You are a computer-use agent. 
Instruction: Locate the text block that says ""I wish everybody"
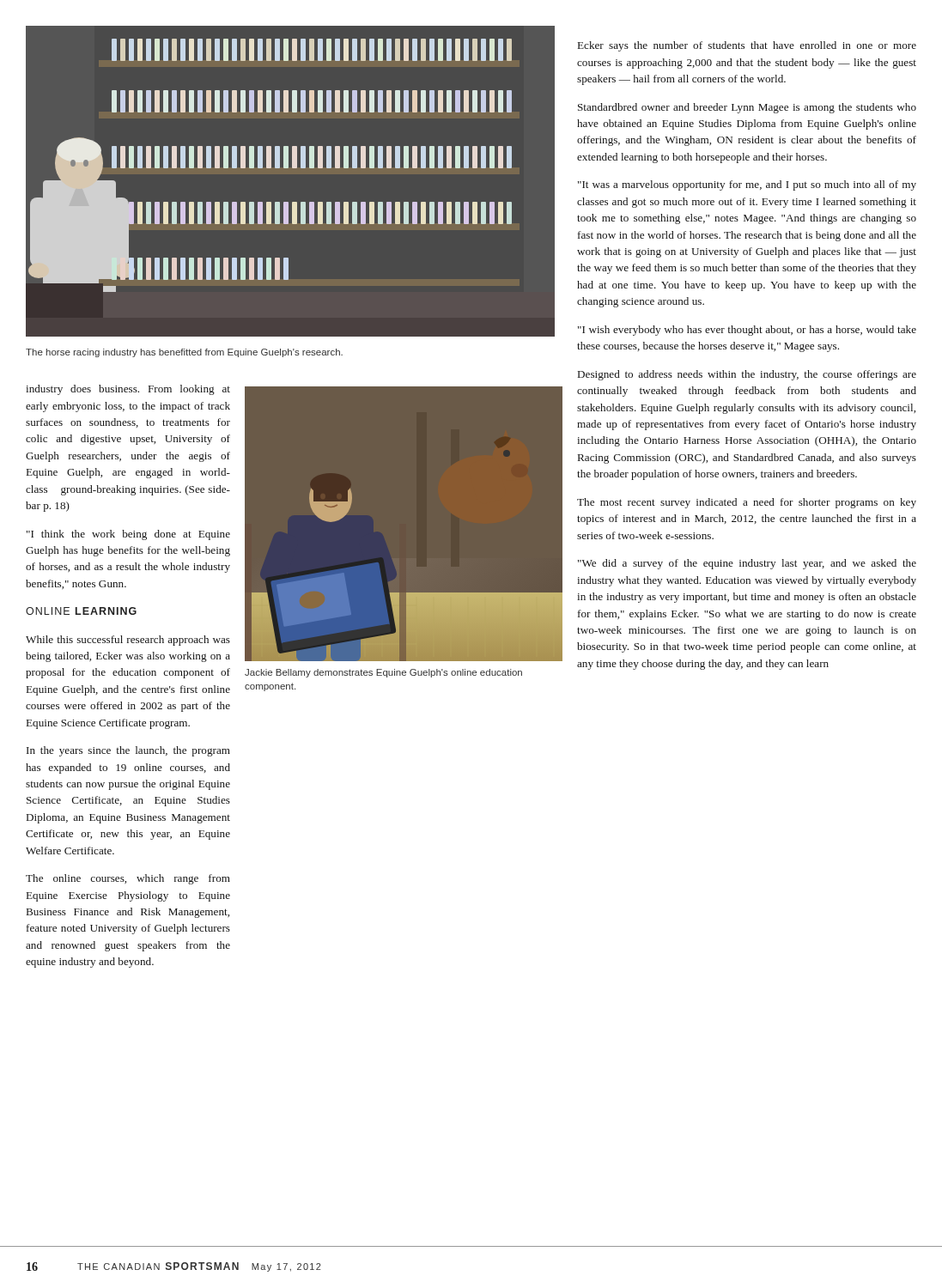tap(747, 338)
